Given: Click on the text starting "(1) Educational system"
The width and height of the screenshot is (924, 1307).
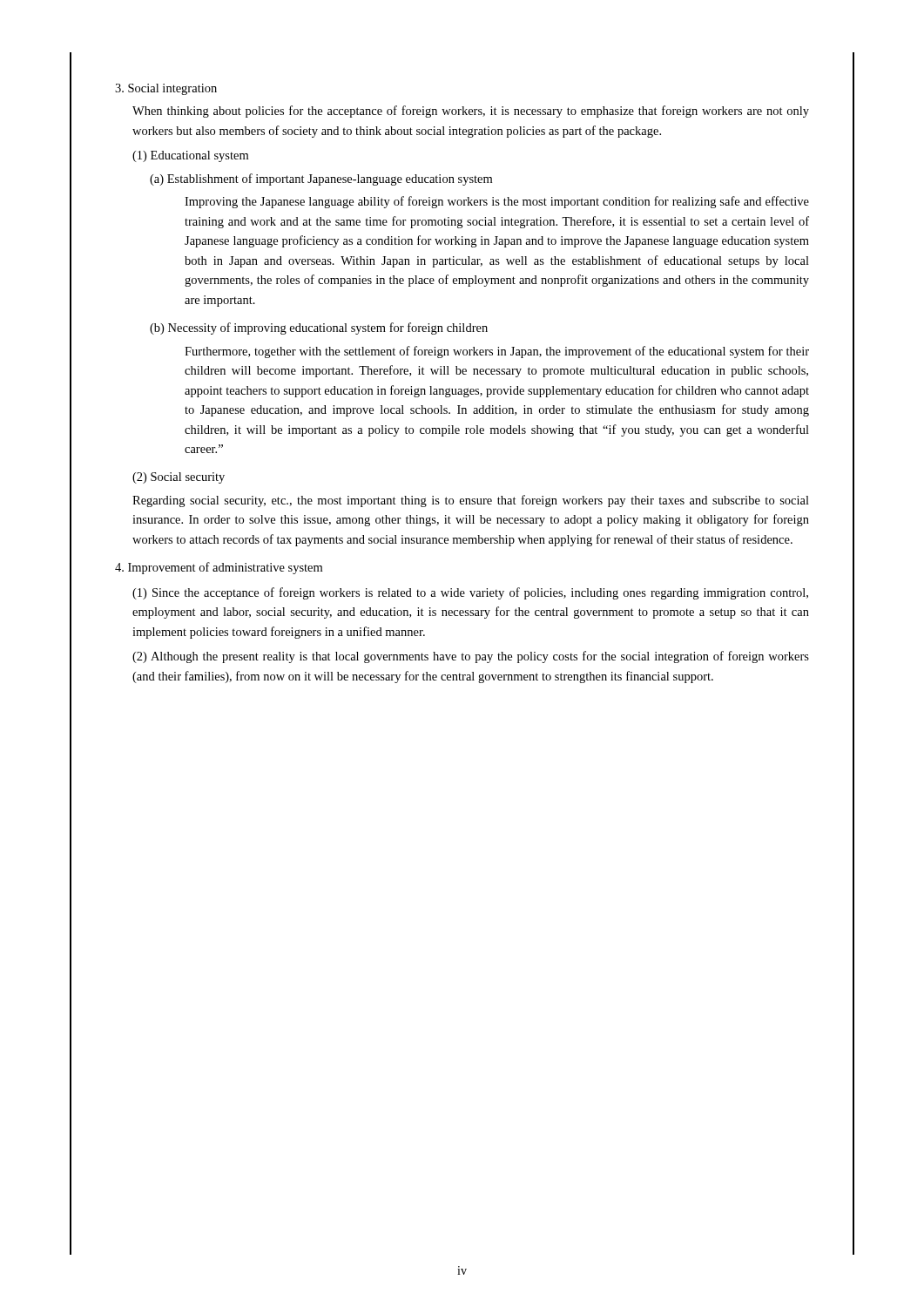Looking at the screenshot, I should point(191,155).
